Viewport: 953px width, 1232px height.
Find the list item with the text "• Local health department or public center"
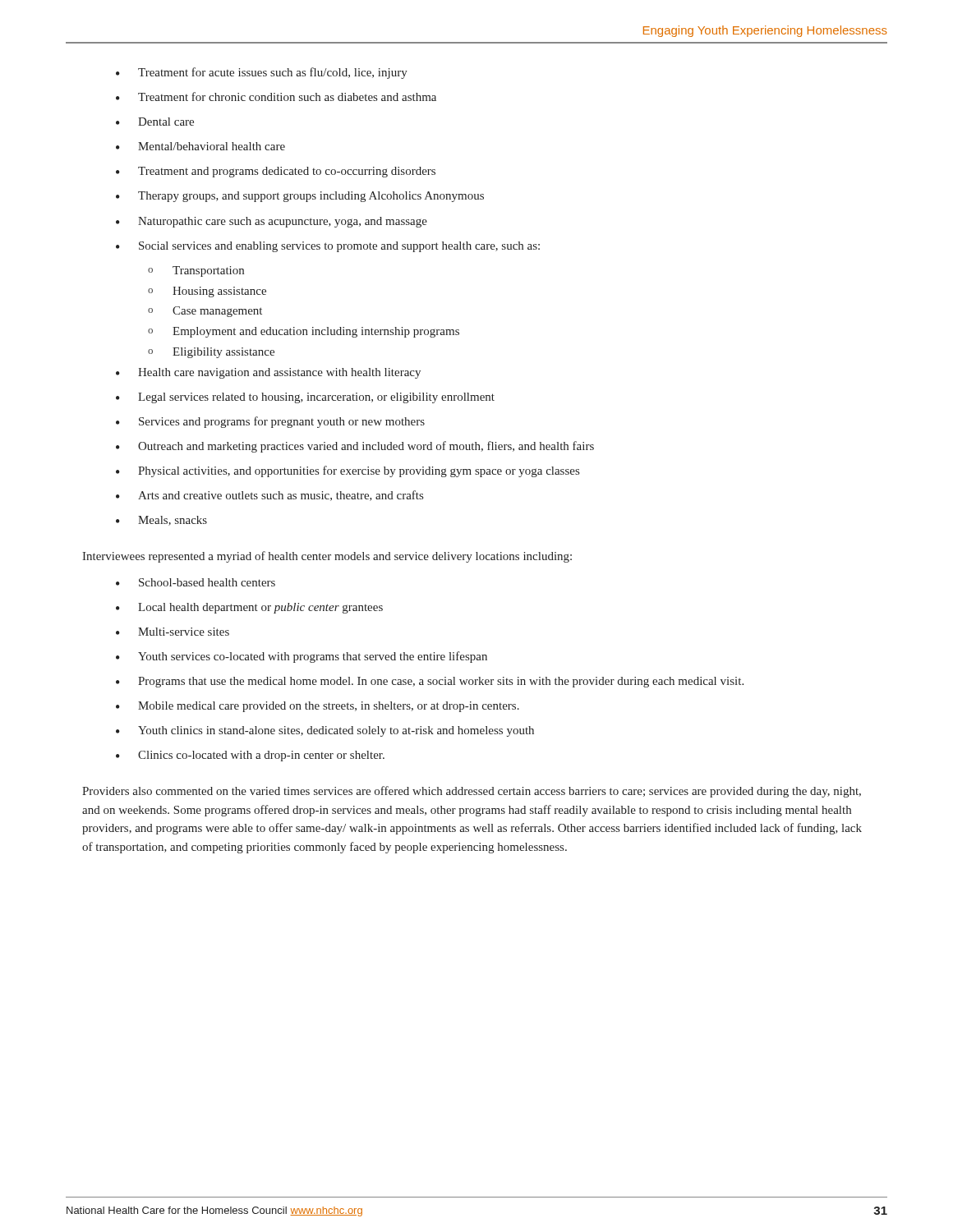tap(249, 609)
